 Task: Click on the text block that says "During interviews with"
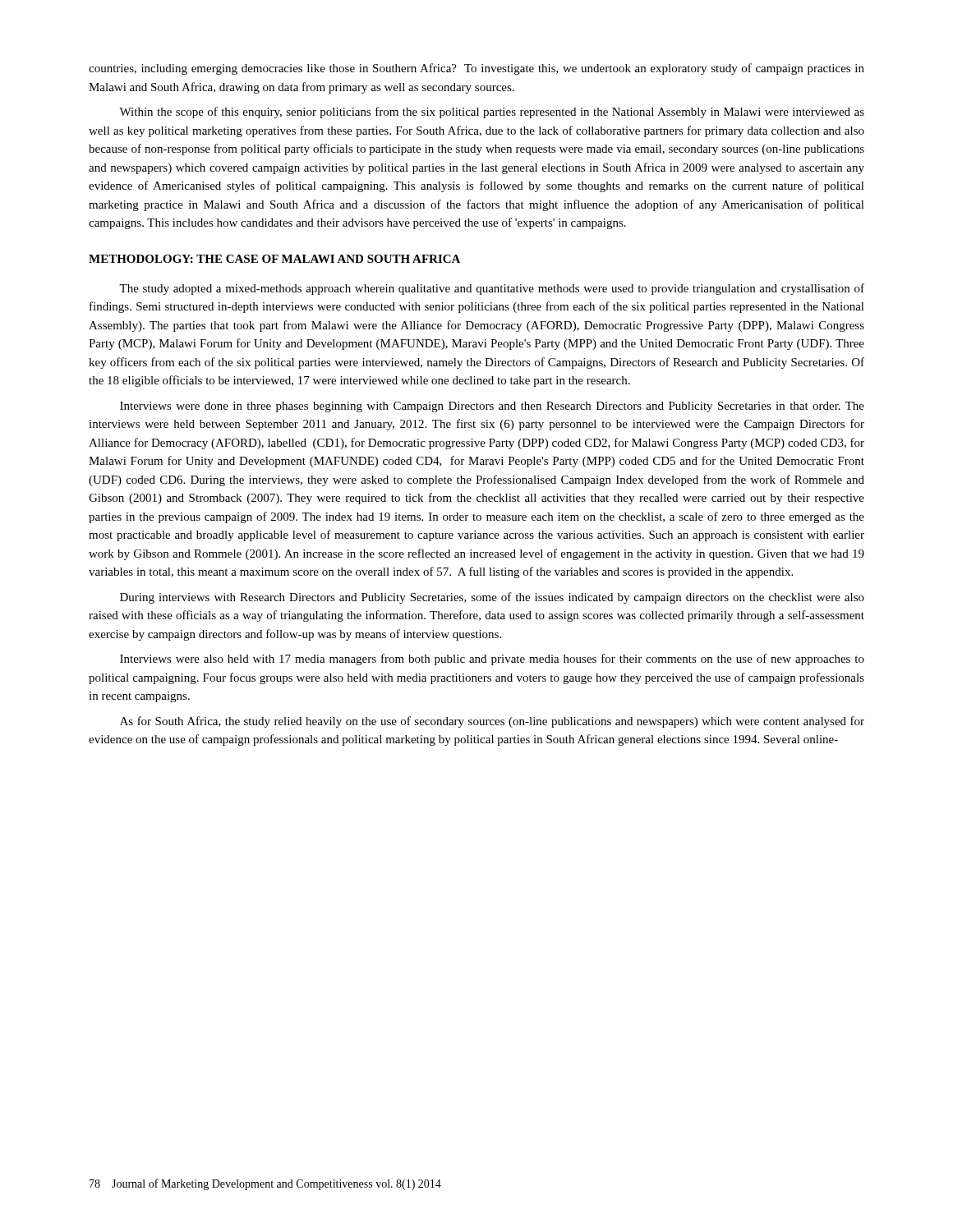476,615
